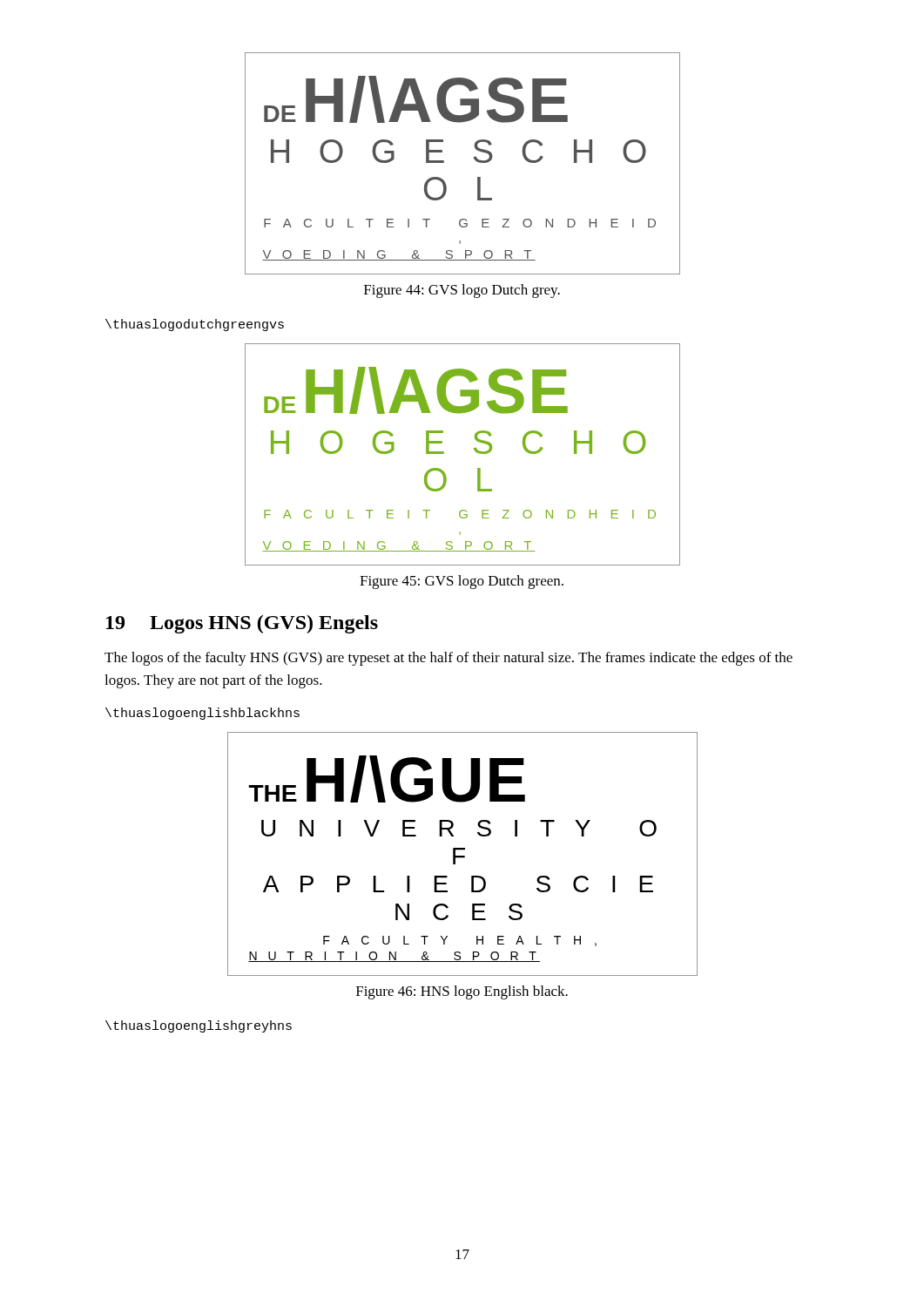Image resolution: width=924 pixels, height=1307 pixels.
Task: Find the text block containing "The logos of the faculty HNS"
Action: click(x=449, y=669)
